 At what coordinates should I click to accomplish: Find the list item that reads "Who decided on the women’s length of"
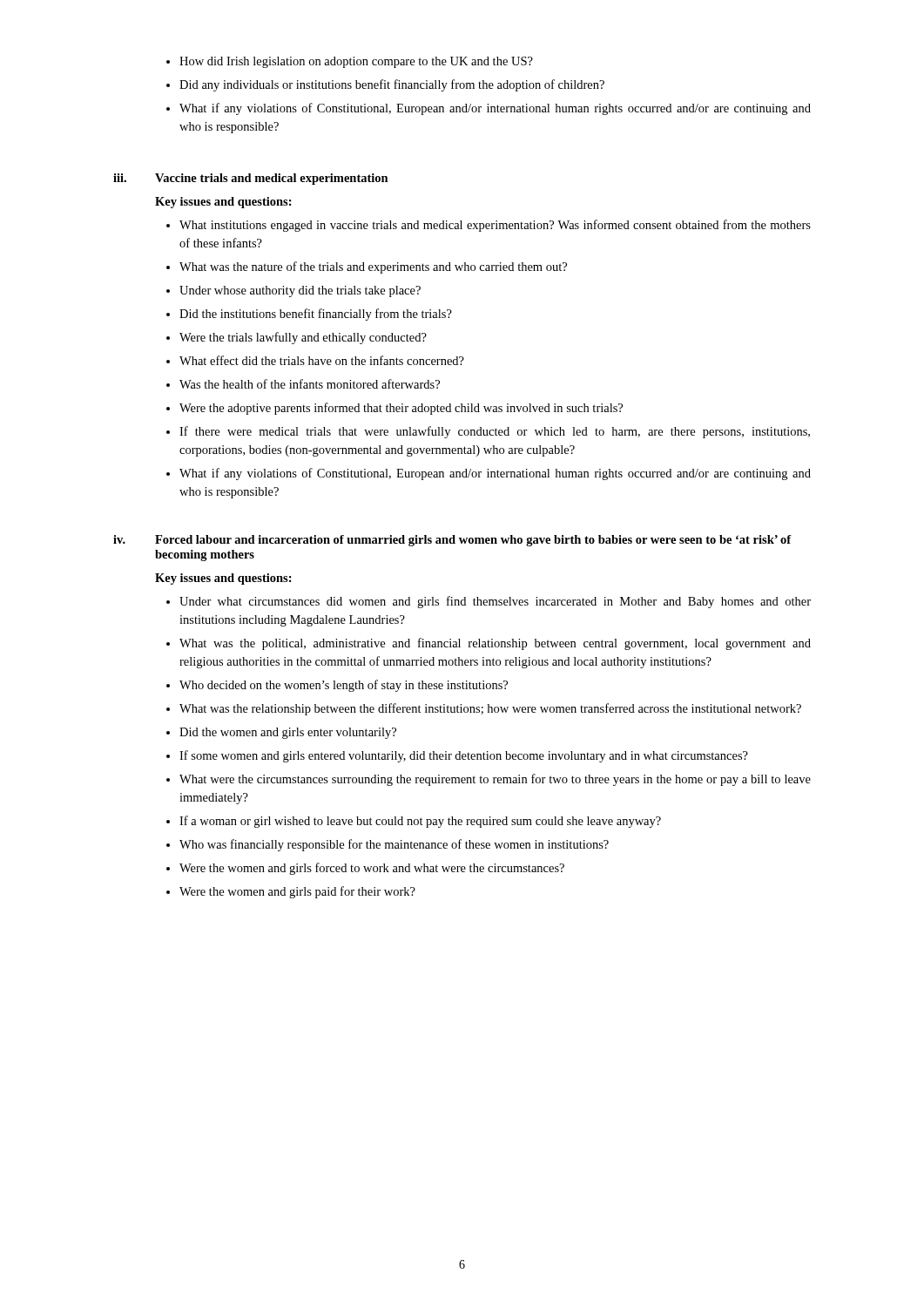point(344,685)
